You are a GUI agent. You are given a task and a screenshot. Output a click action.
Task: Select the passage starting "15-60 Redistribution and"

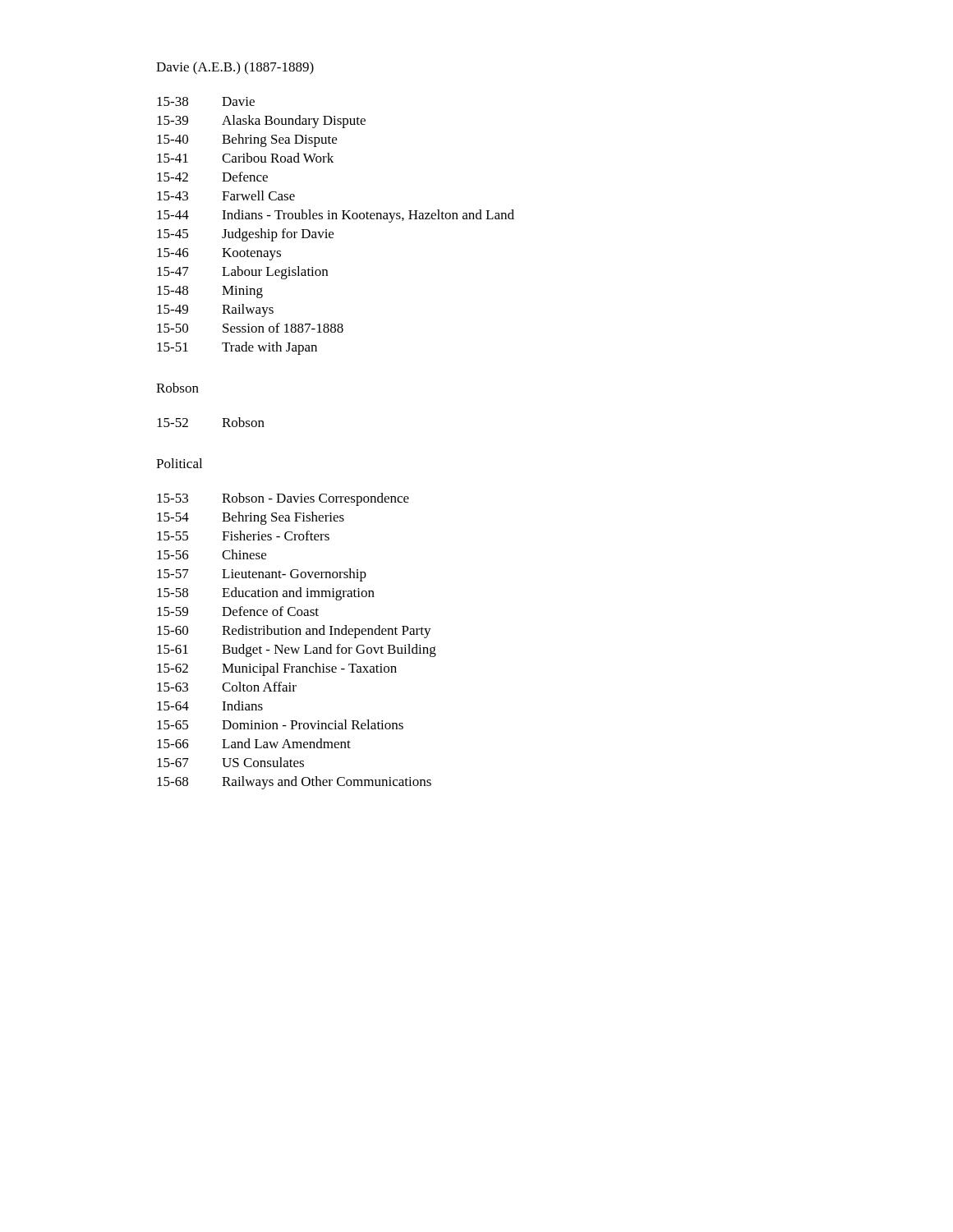coord(294,632)
